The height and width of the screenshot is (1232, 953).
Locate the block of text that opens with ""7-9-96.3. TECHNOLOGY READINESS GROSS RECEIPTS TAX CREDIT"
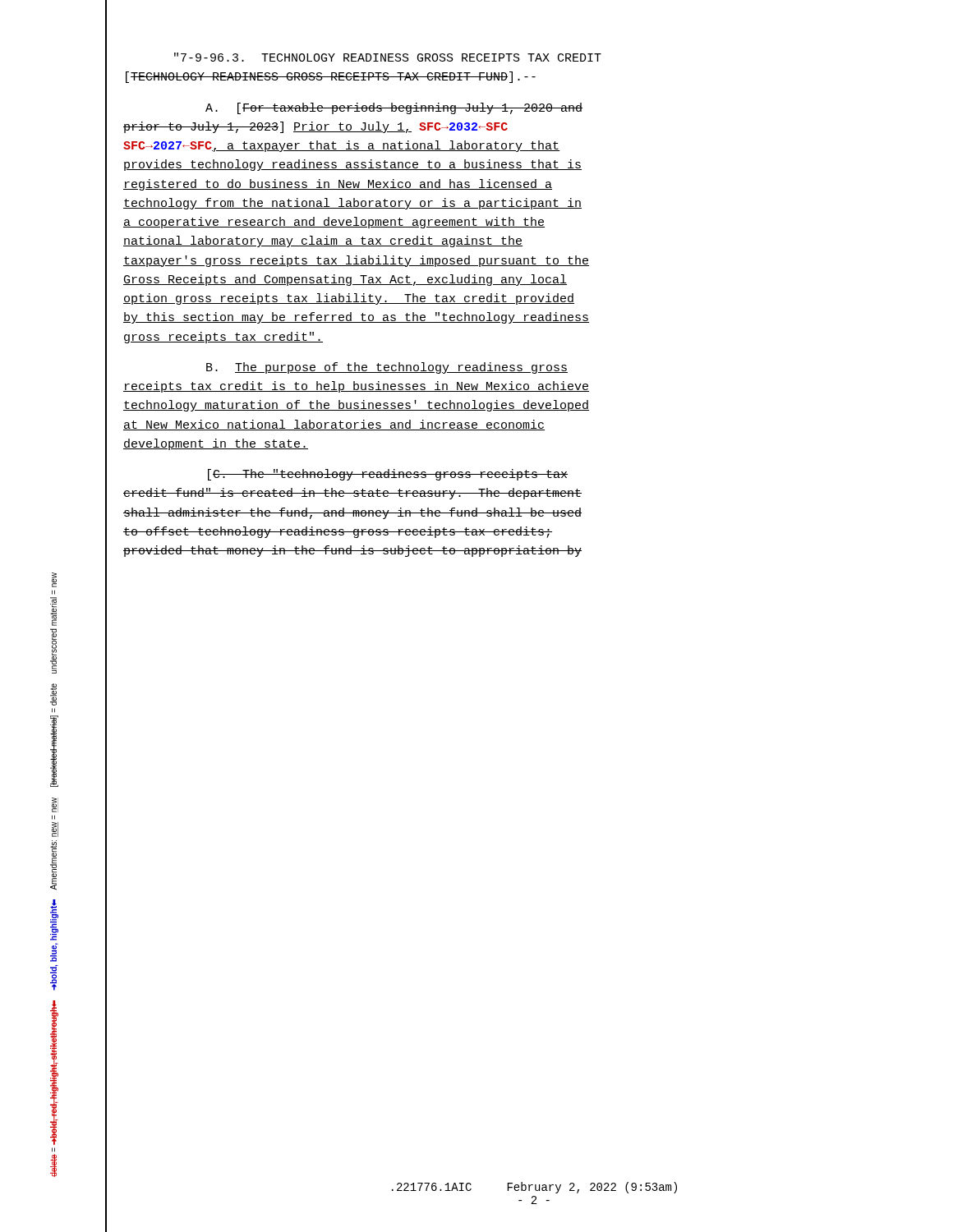505,305
